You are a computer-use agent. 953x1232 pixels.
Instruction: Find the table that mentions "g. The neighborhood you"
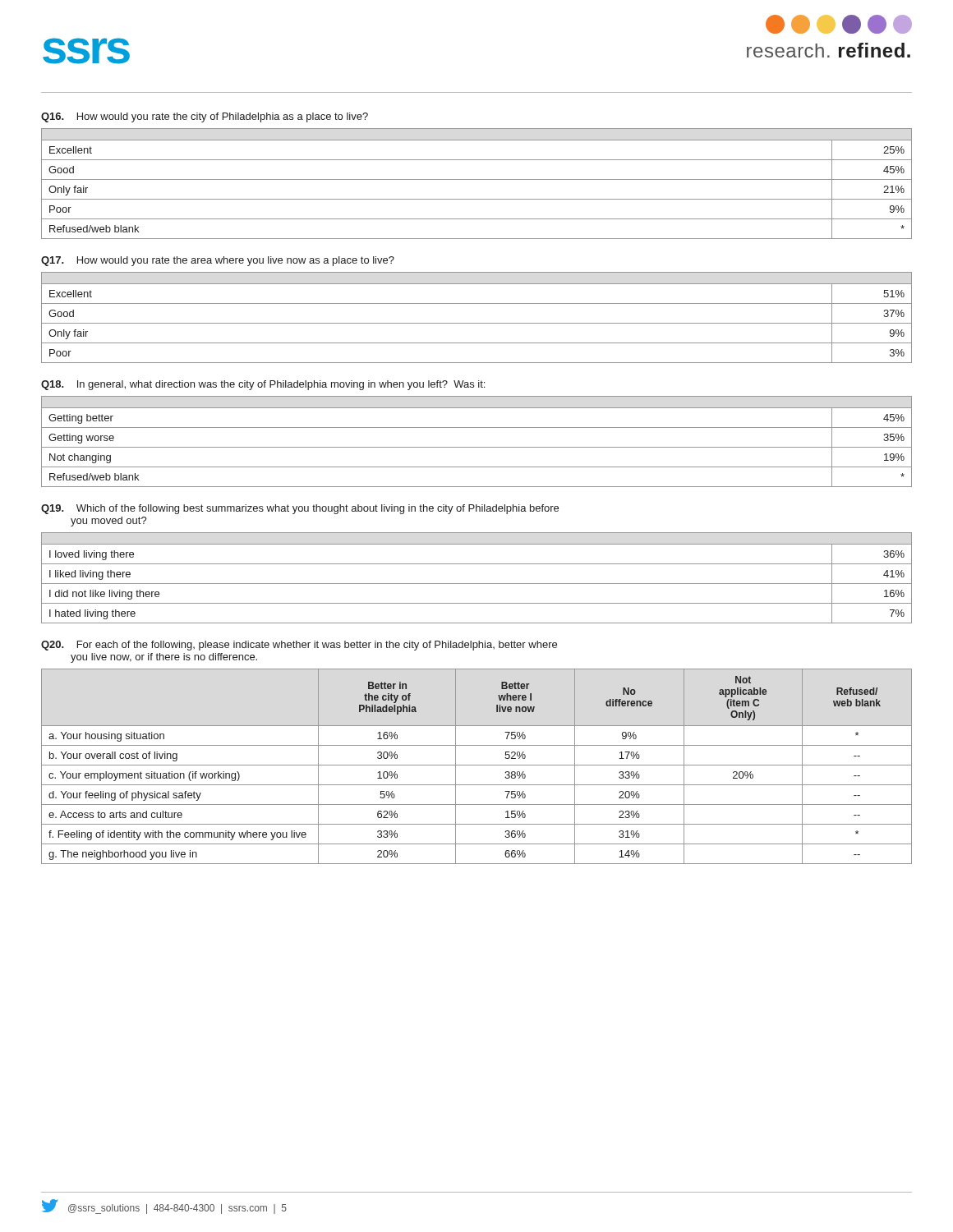[476, 766]
